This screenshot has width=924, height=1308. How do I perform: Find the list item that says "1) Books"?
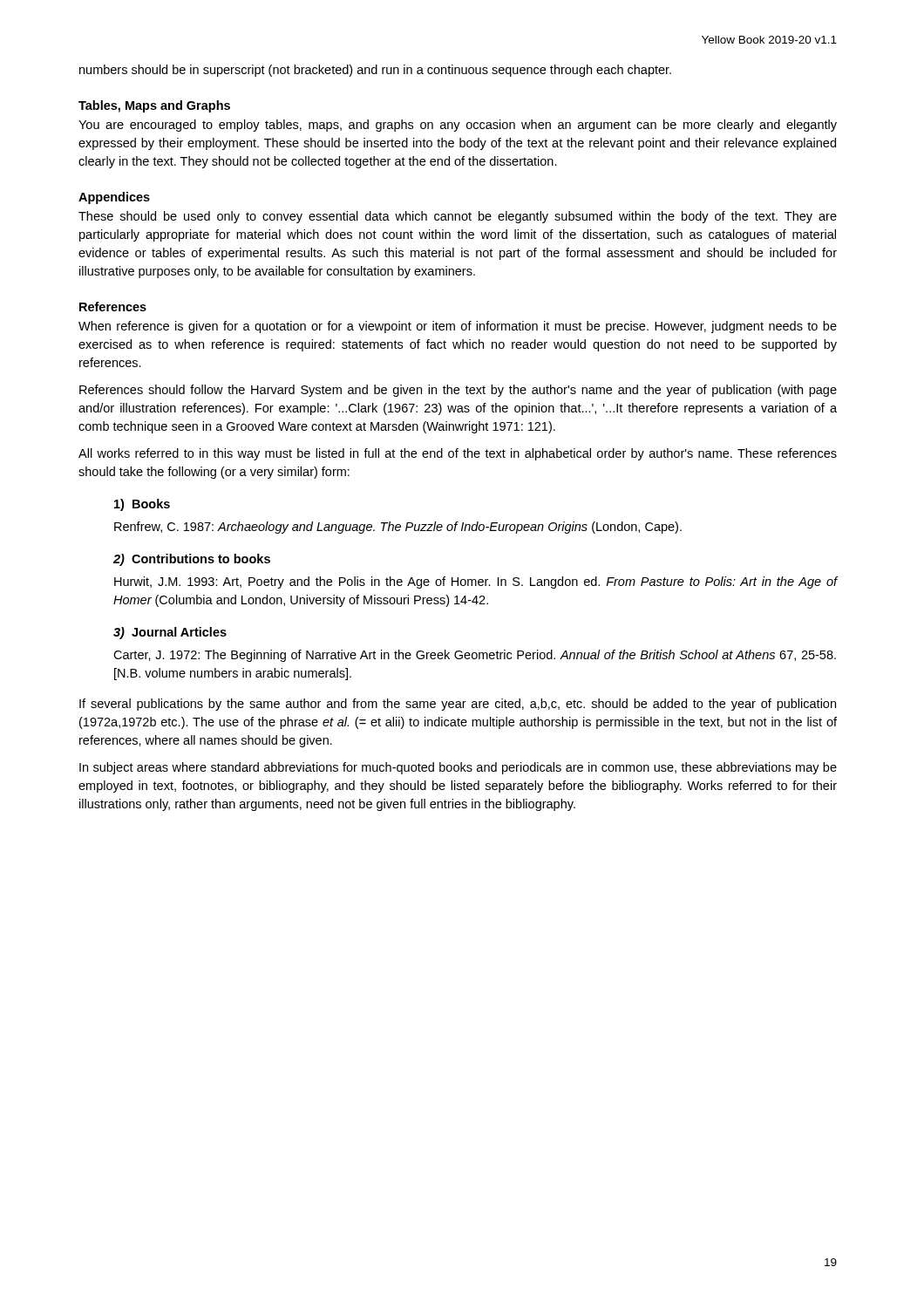point(142,504)
